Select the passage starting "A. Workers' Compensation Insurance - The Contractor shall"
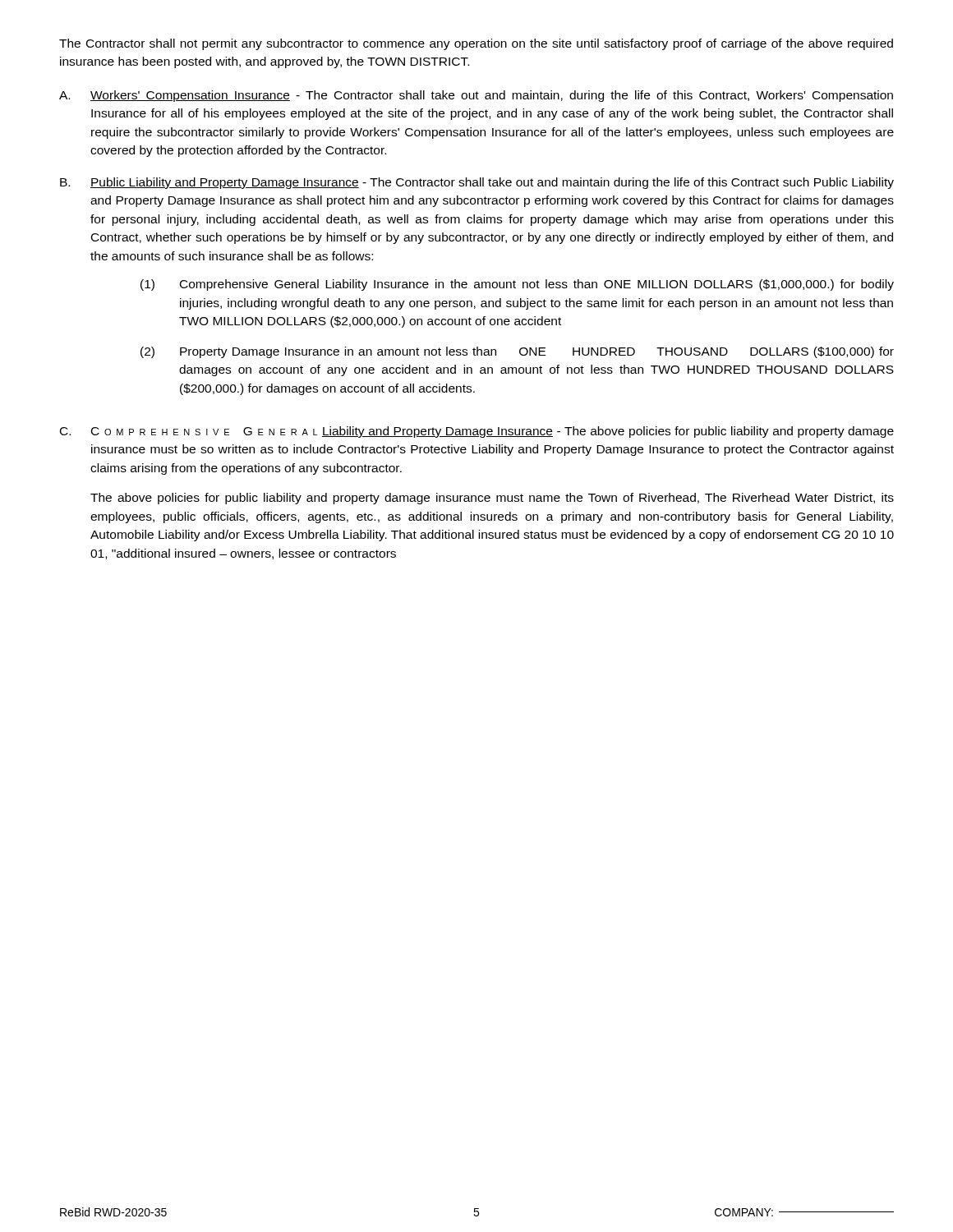The width and height of the screenshot is (953, 1232). click(x=476, y=123)
